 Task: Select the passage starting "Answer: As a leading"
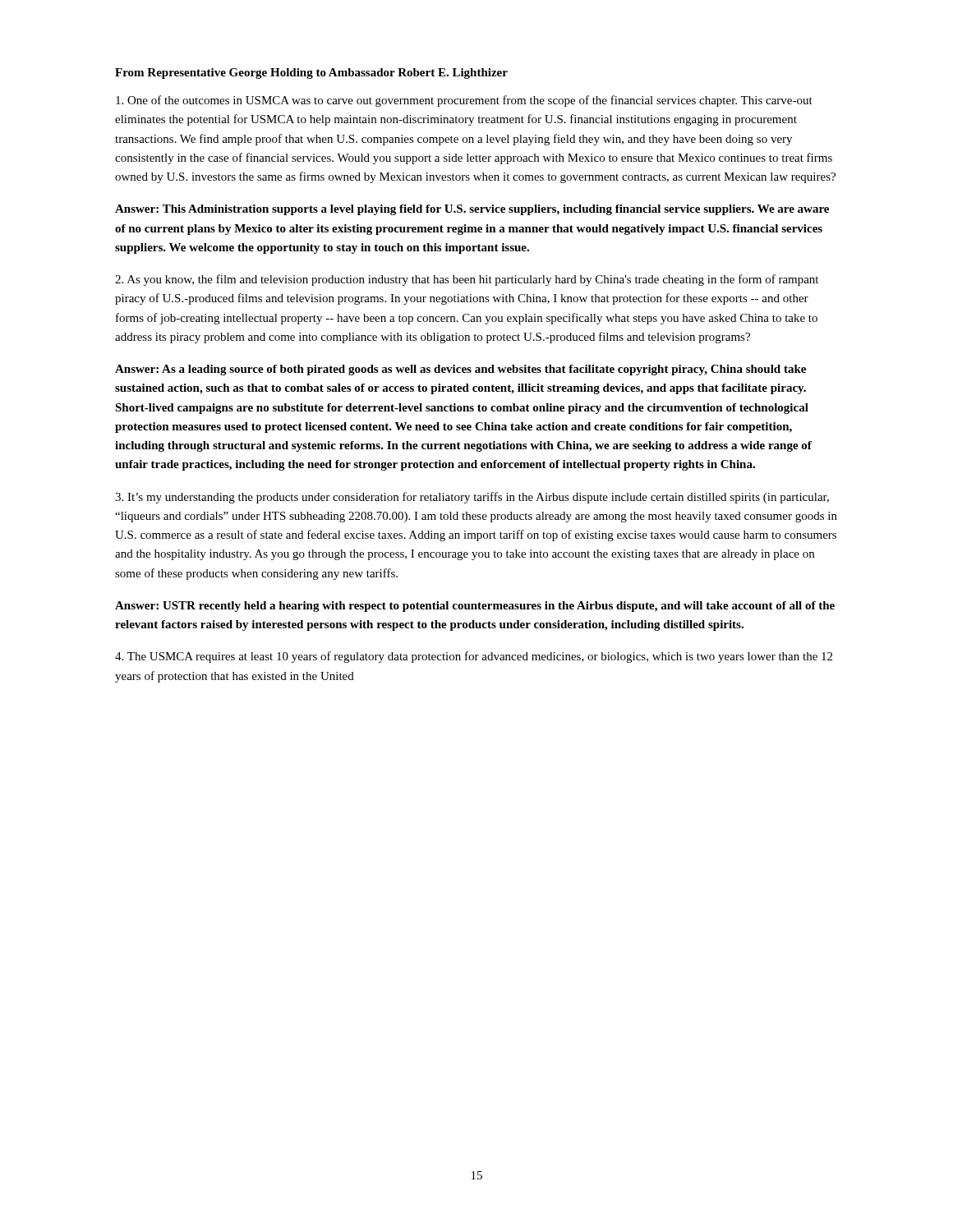pyautogui.click(x=463, y=417)
